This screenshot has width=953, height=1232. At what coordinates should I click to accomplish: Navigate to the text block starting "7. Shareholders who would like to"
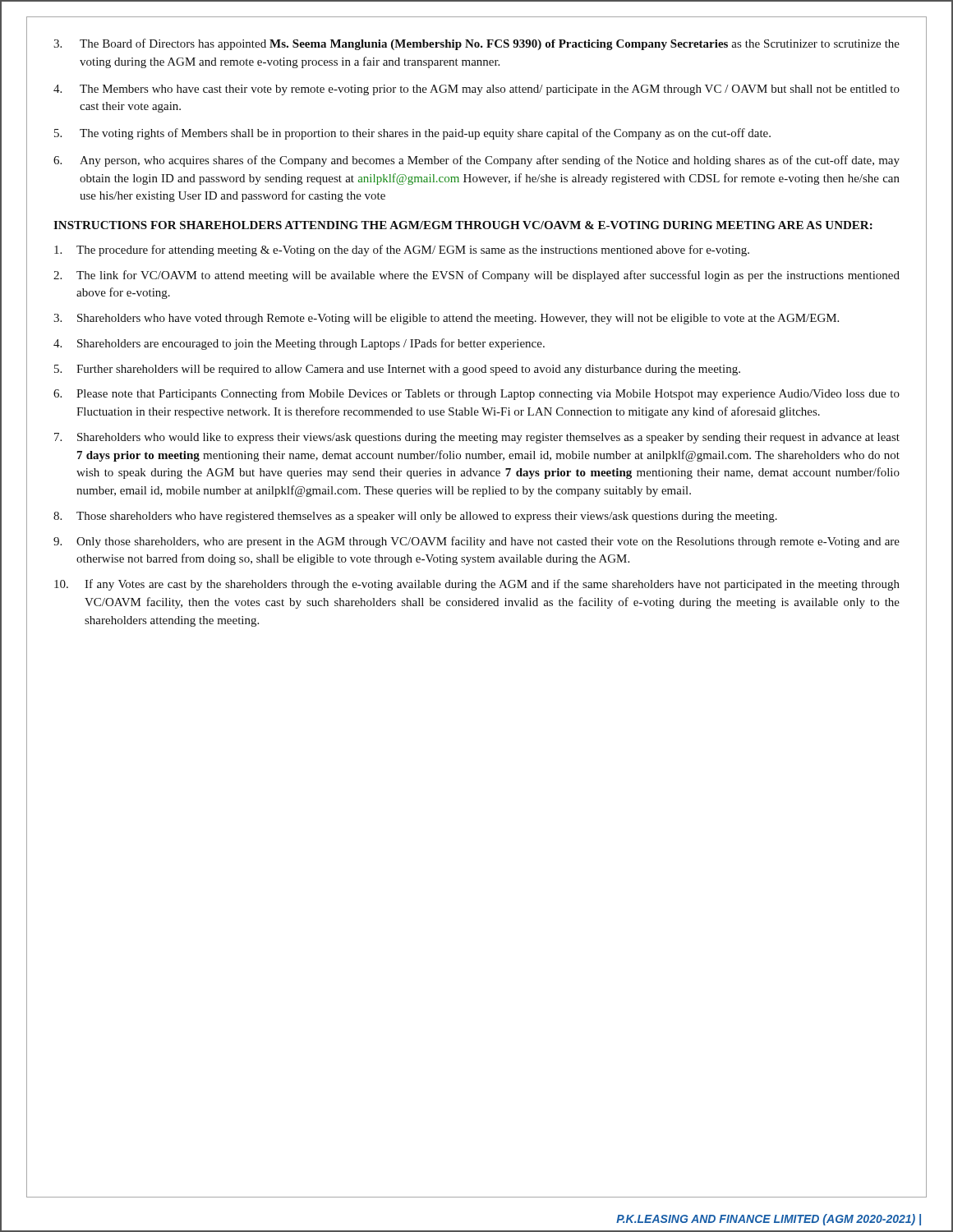[476, 464]
